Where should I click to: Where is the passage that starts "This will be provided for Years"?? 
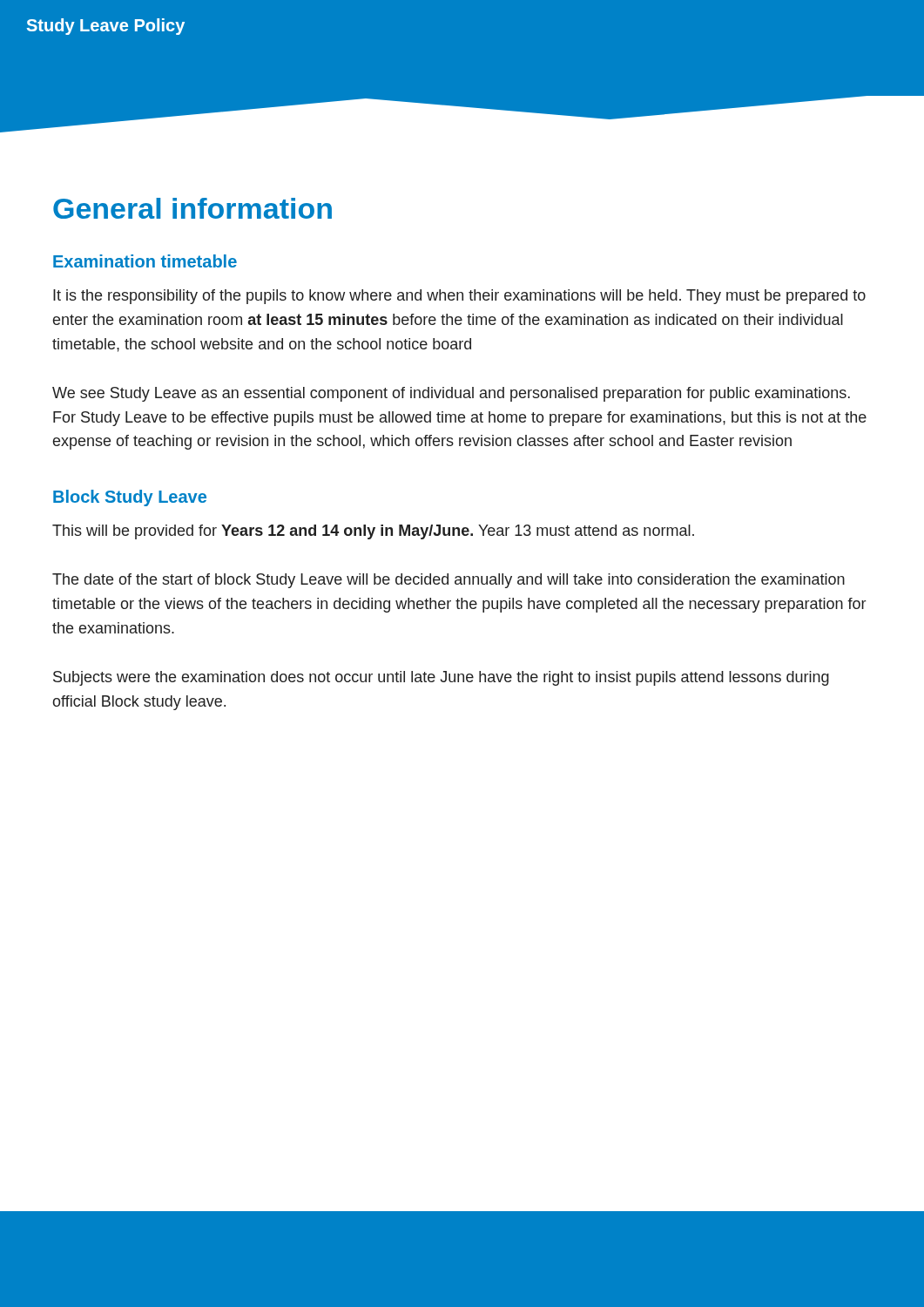[462, 532]
